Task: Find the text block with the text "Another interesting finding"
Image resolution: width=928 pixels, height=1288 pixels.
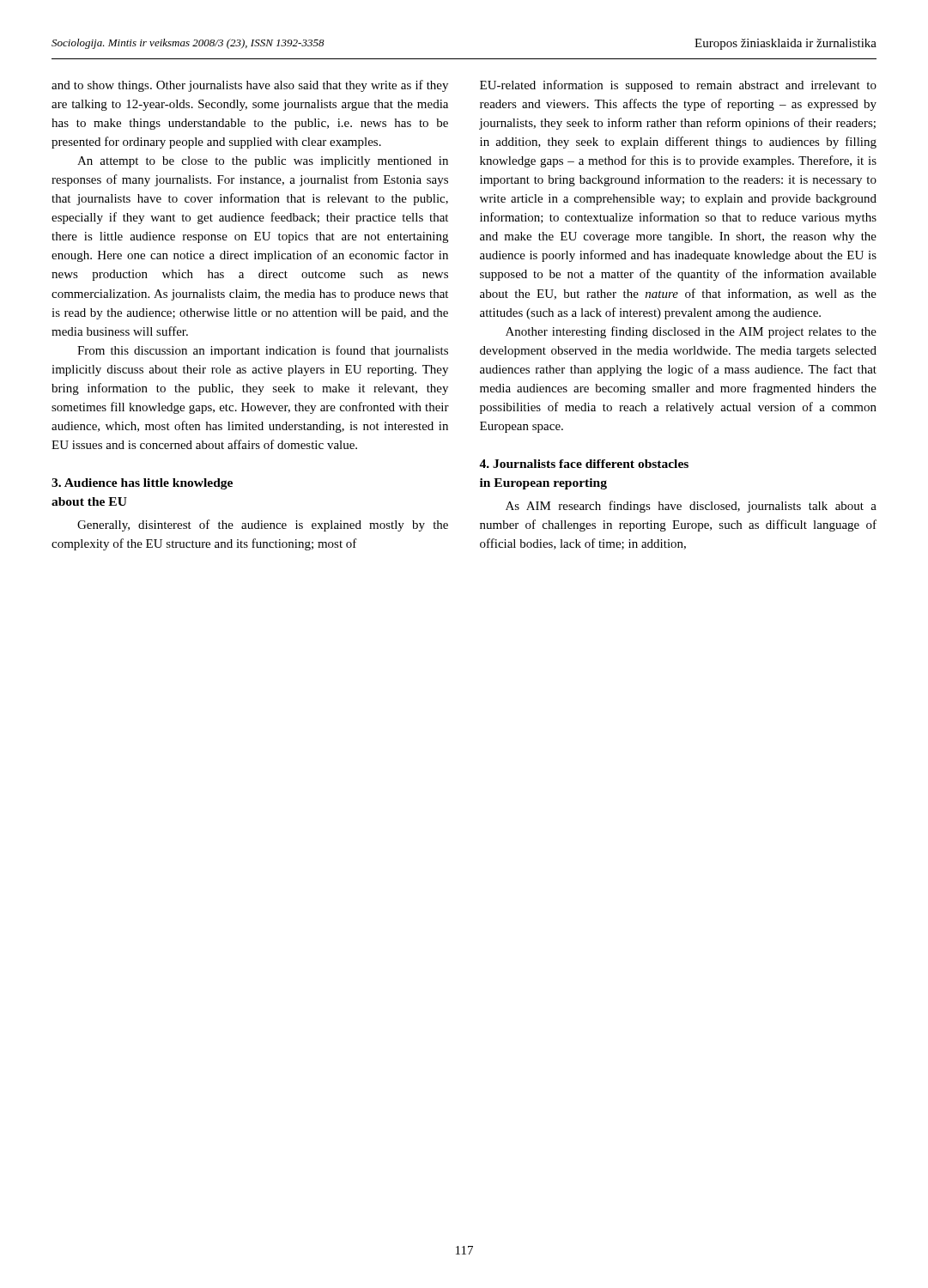Action: click(678, 378)
